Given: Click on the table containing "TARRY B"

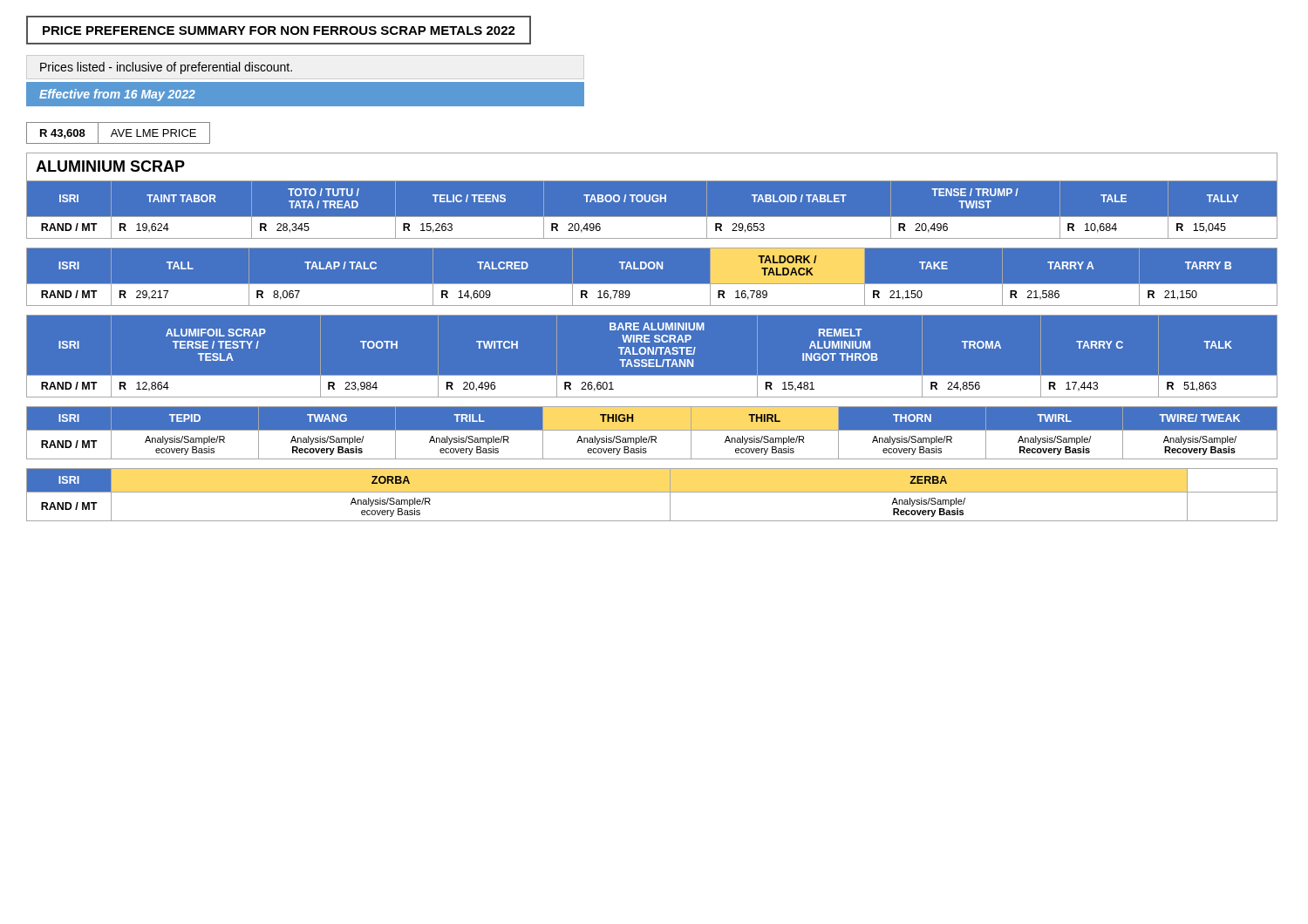Looking at the screenshot, I should click(x=654, y=277).
